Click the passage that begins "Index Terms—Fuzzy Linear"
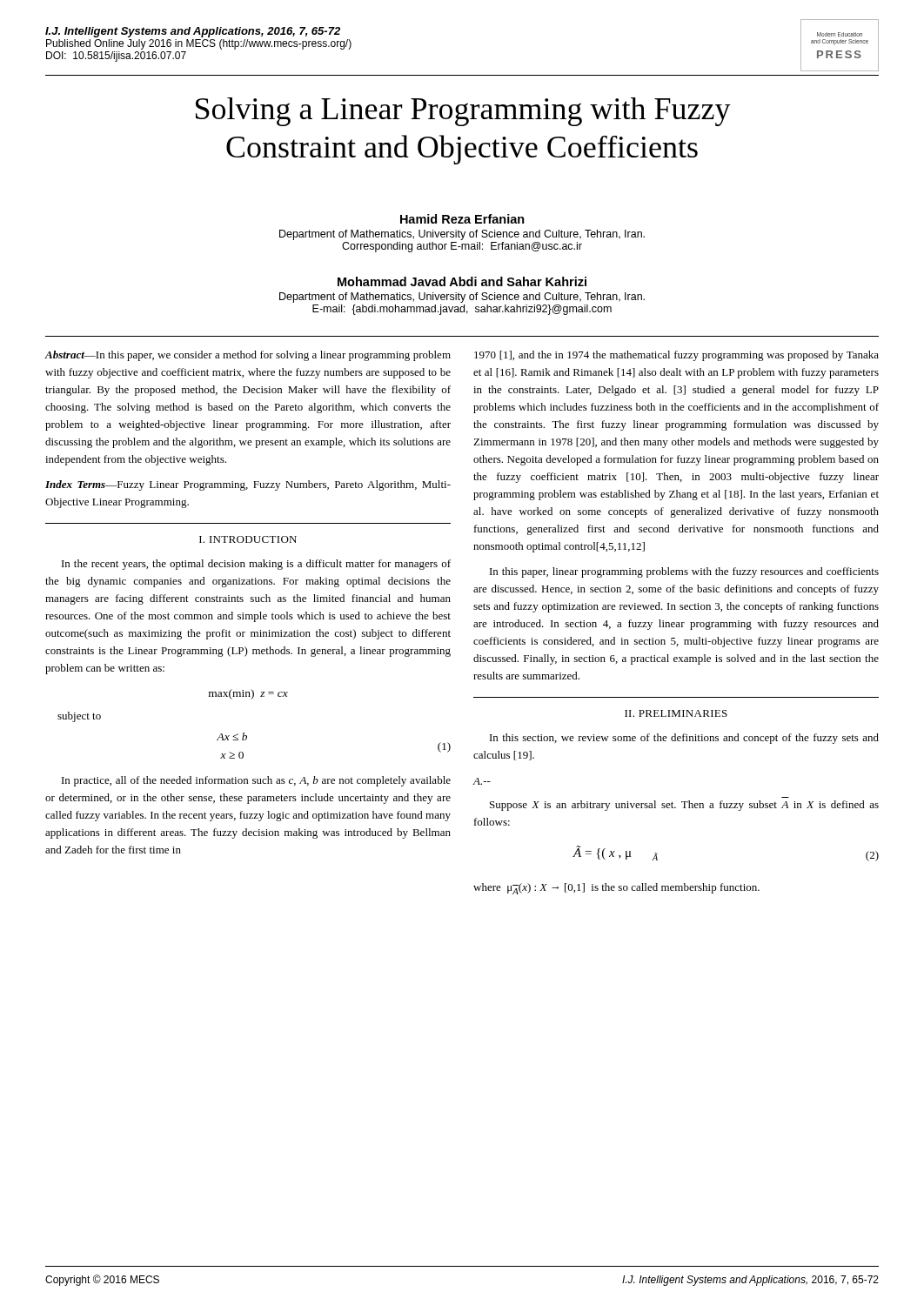924x1305 pixels. [x=248, y=493]
